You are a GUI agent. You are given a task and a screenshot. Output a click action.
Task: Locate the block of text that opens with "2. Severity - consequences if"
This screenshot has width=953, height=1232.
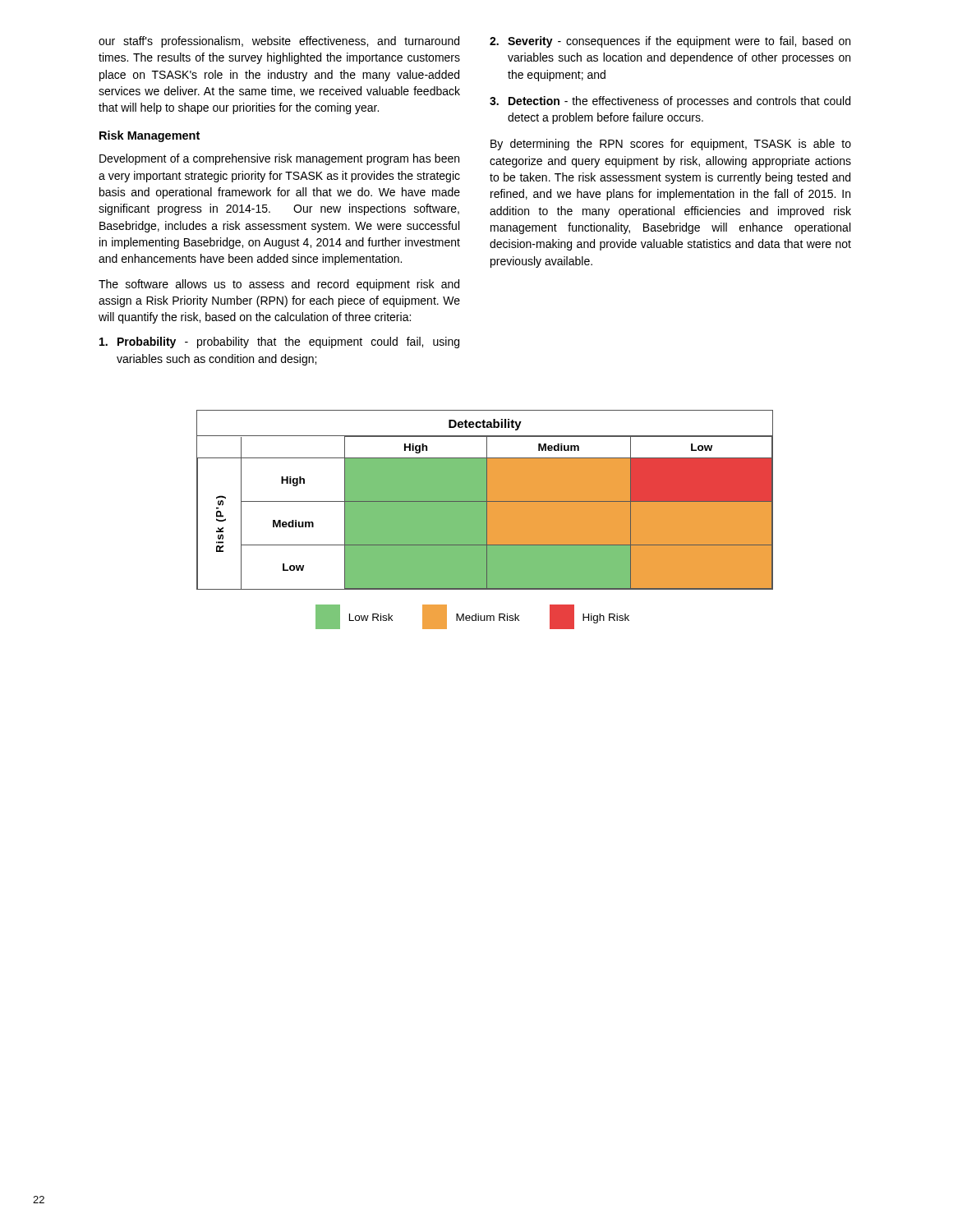(x=670, y=58)
